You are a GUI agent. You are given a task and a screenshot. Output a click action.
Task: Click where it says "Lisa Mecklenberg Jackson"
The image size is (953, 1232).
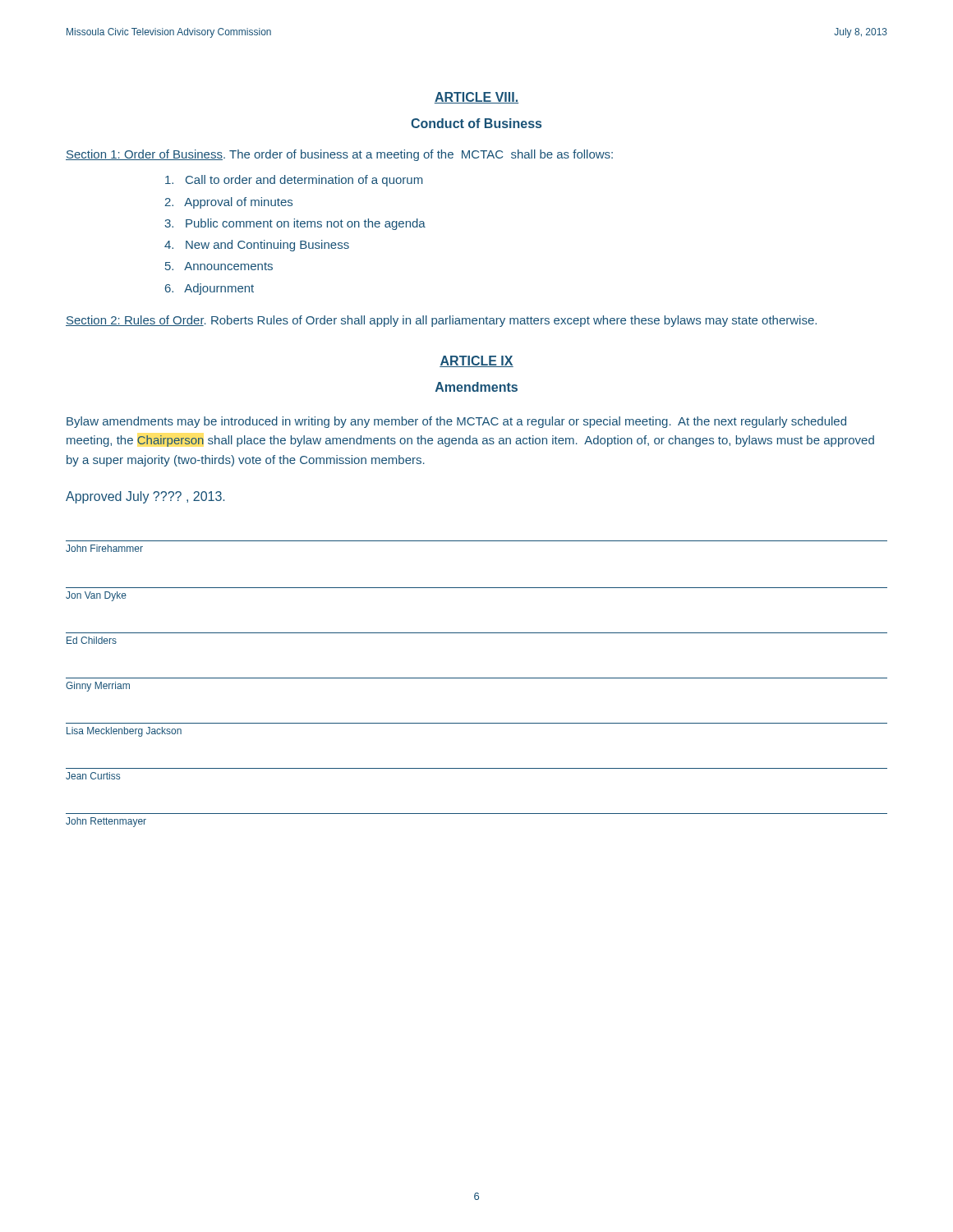point(476,729)
